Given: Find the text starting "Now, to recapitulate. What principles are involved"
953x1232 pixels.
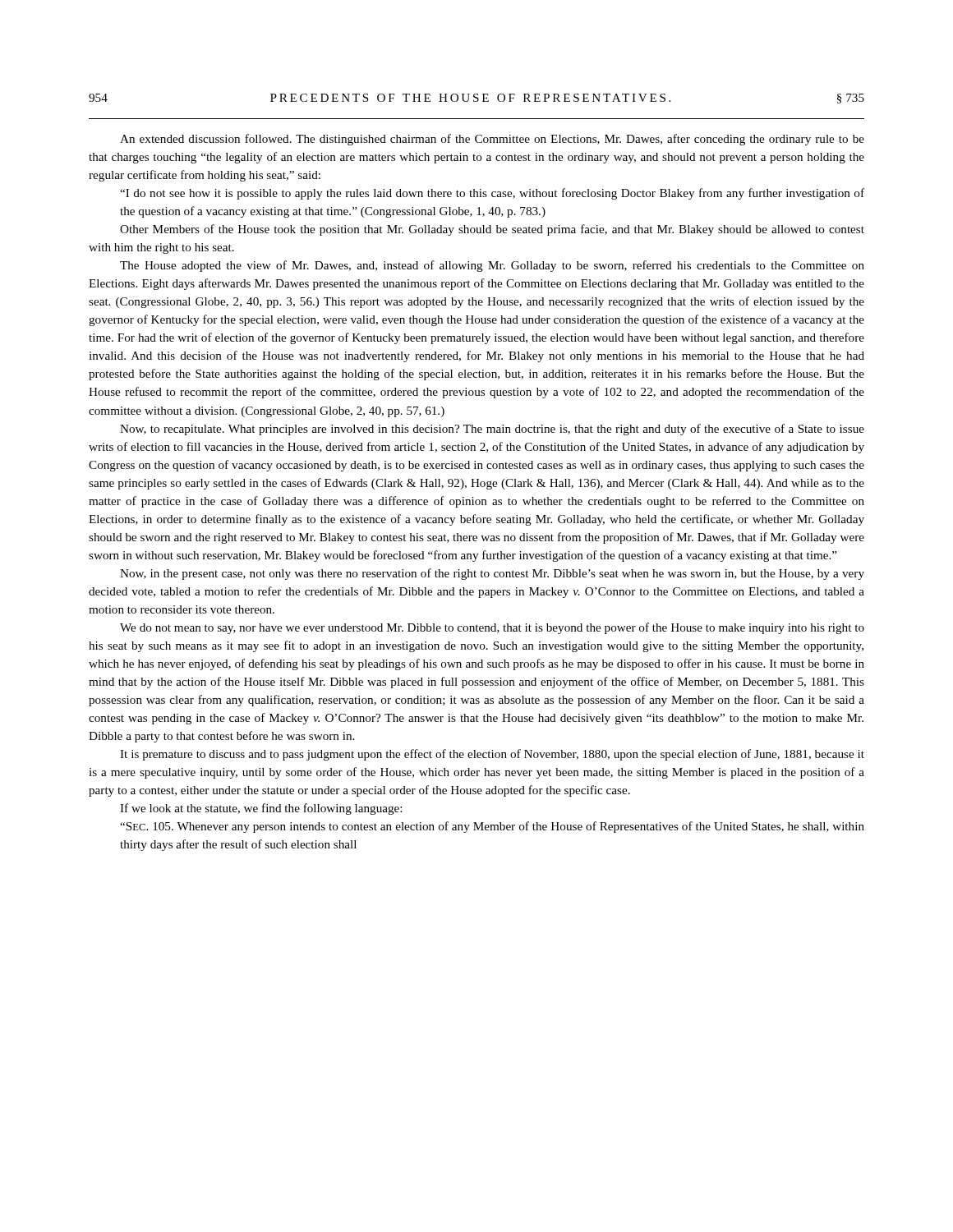Looking at the screenshot, I should coord(476,492).
